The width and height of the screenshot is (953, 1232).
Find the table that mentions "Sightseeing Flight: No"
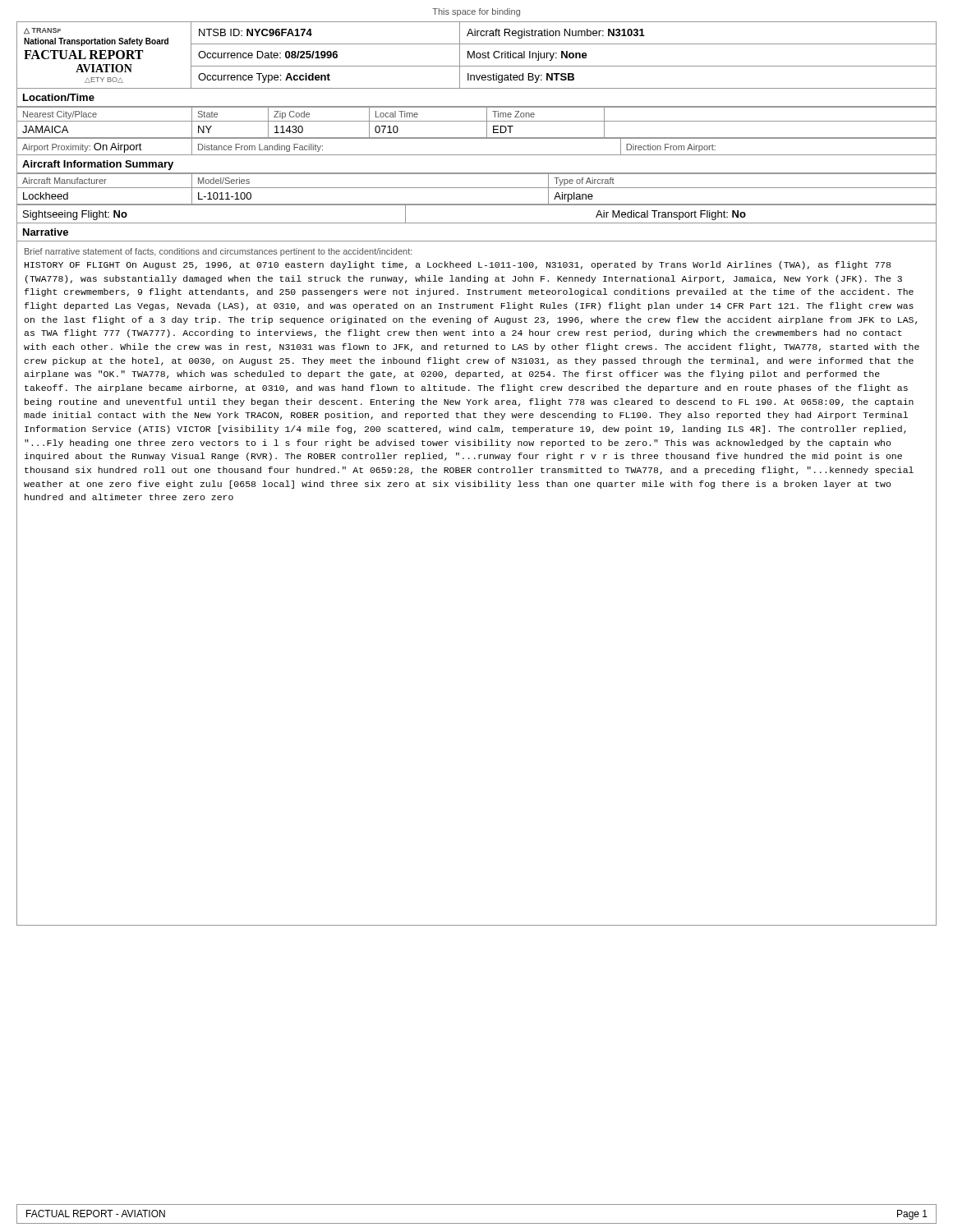[476, 214]
